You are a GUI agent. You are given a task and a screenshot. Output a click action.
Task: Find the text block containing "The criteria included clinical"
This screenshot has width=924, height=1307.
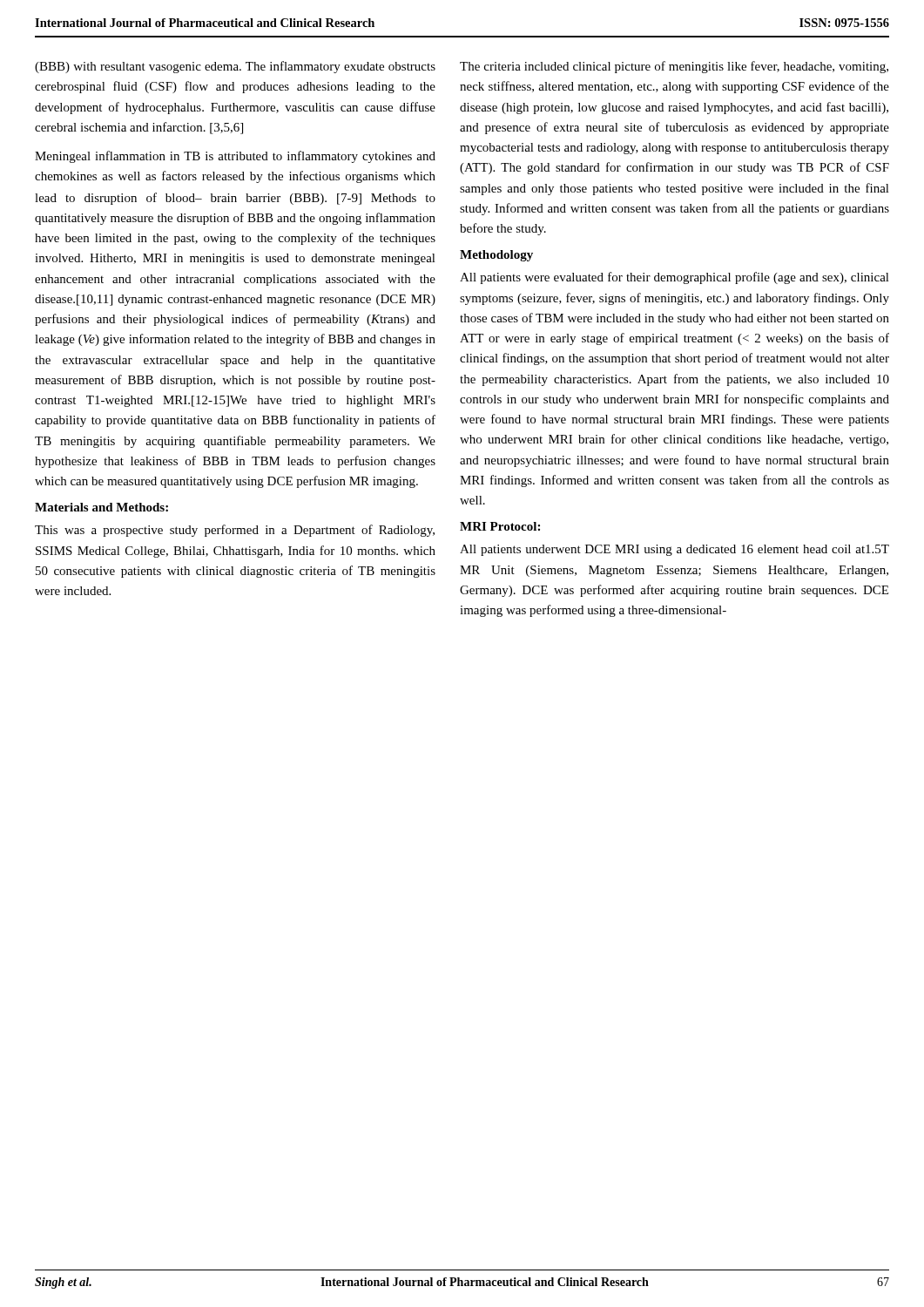(x=674, y=147)
